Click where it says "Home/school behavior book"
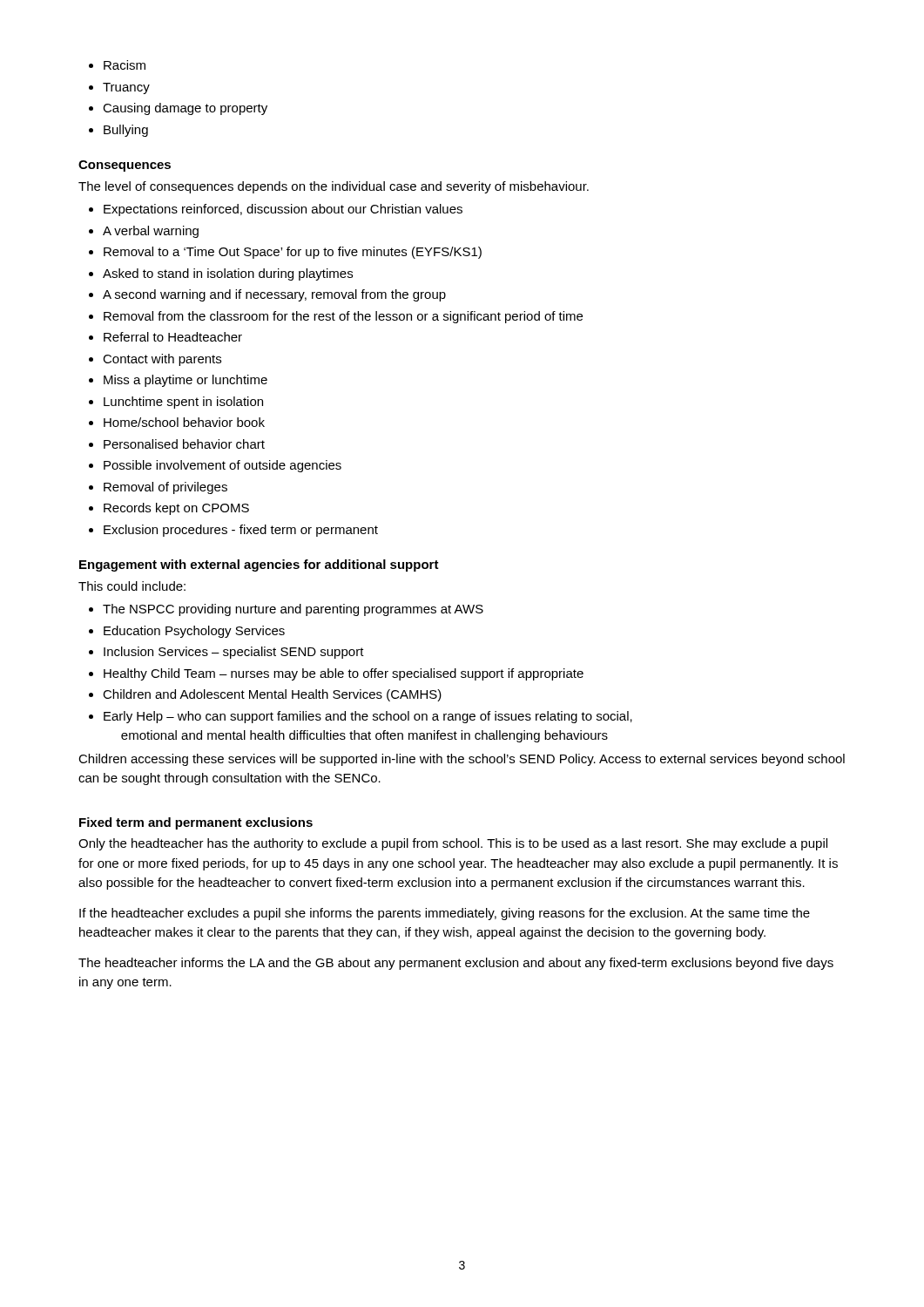 tap(184, 422)
